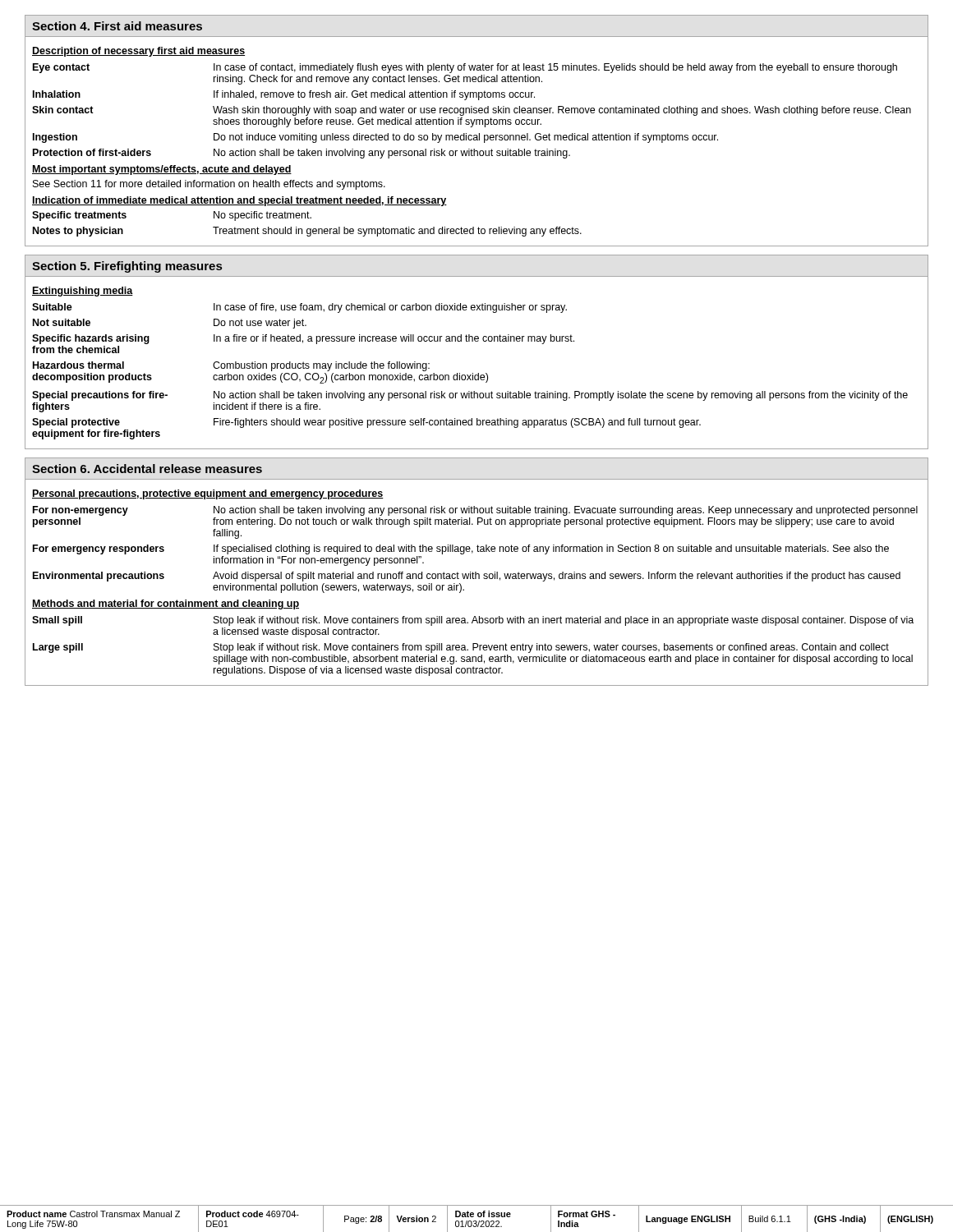This screenshot has height=1232, width=953.
Task: Navigate to the passage starting "Extinguishing media"
Action: point(82,291)
